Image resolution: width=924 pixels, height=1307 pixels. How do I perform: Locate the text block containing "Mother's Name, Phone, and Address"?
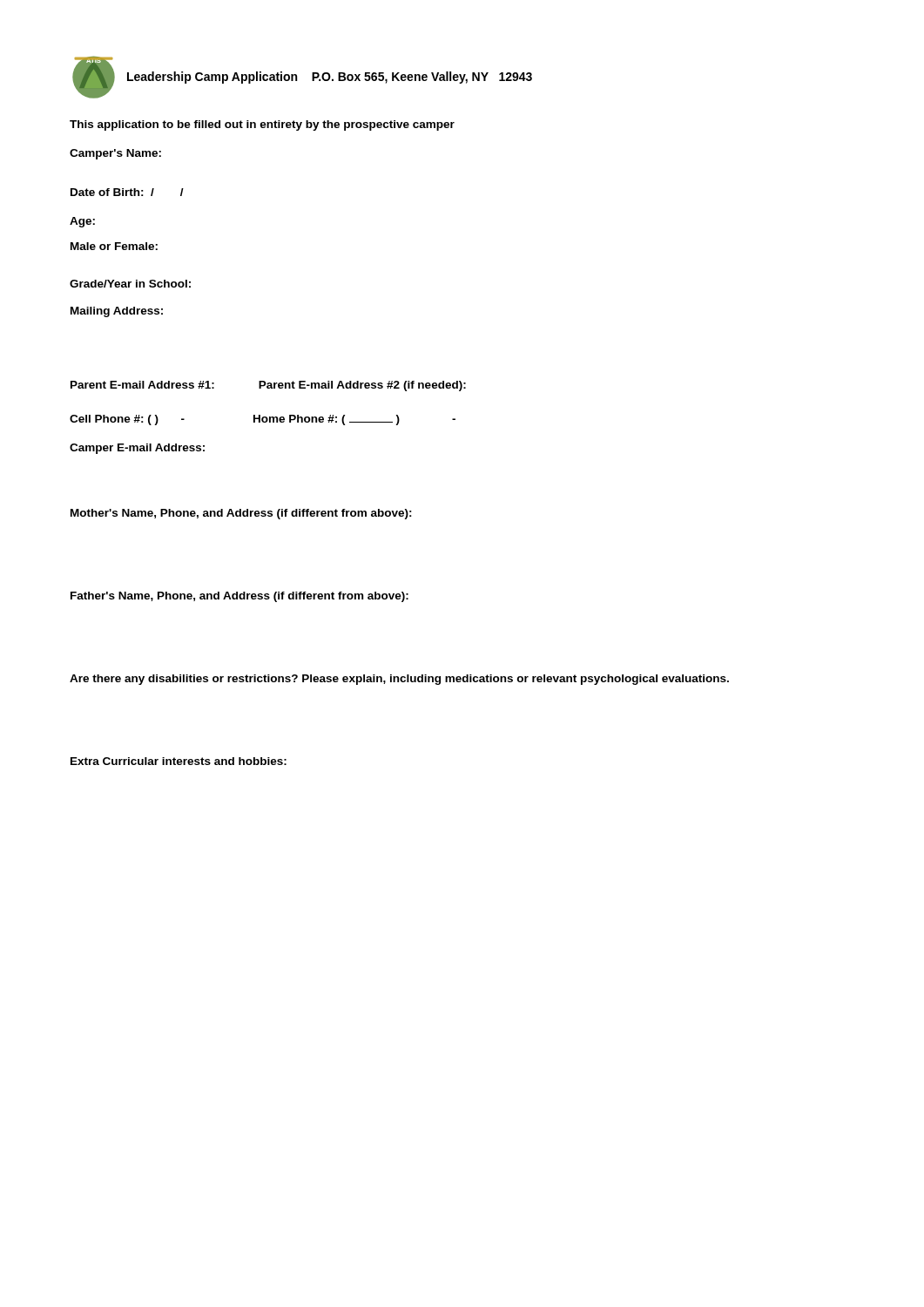[241, 513]
